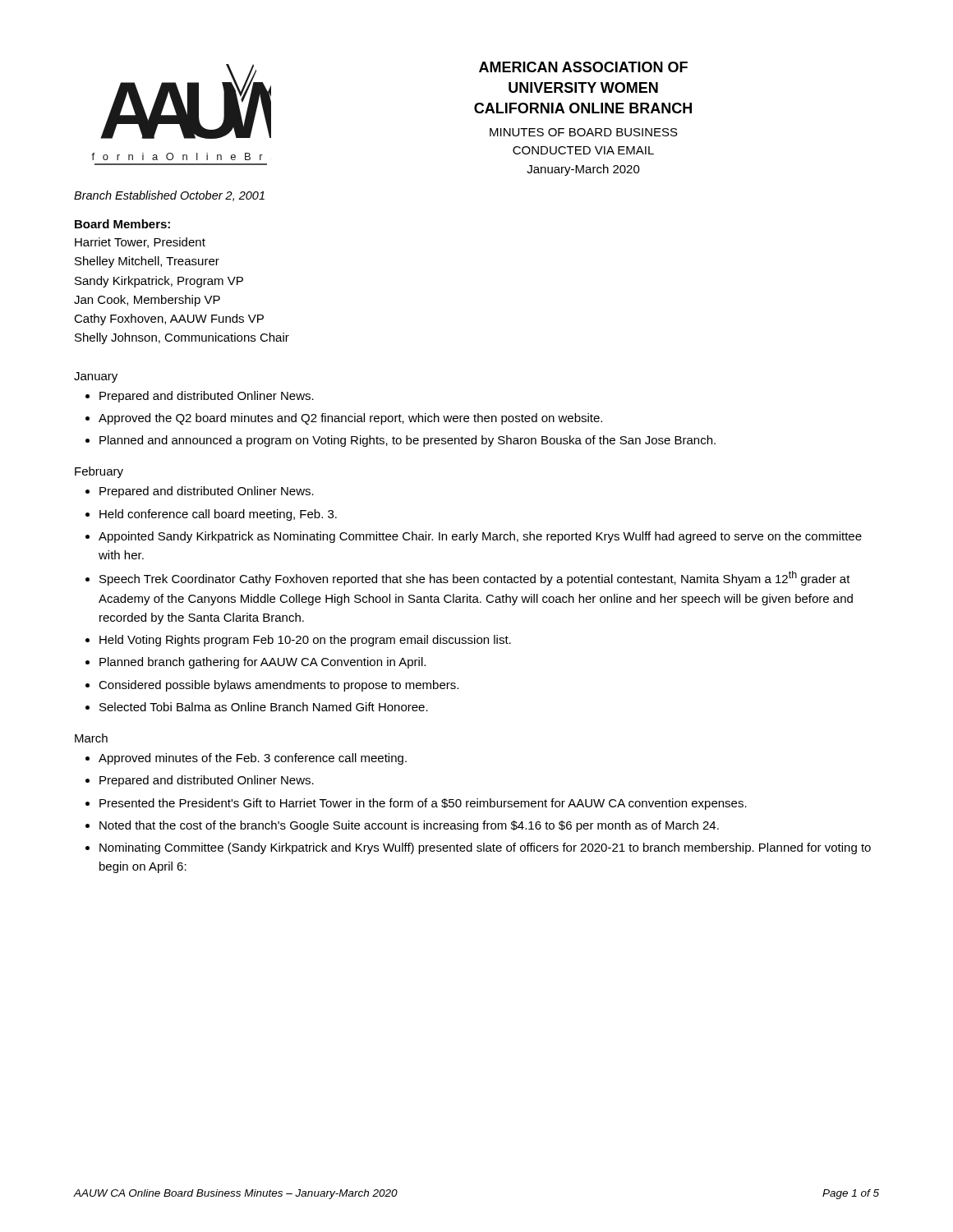The image size is (953, 1232).
Task: Locate the block of text that opens with "Noted that the cost of the branch's Google"
Action: [x=409, y=825]
